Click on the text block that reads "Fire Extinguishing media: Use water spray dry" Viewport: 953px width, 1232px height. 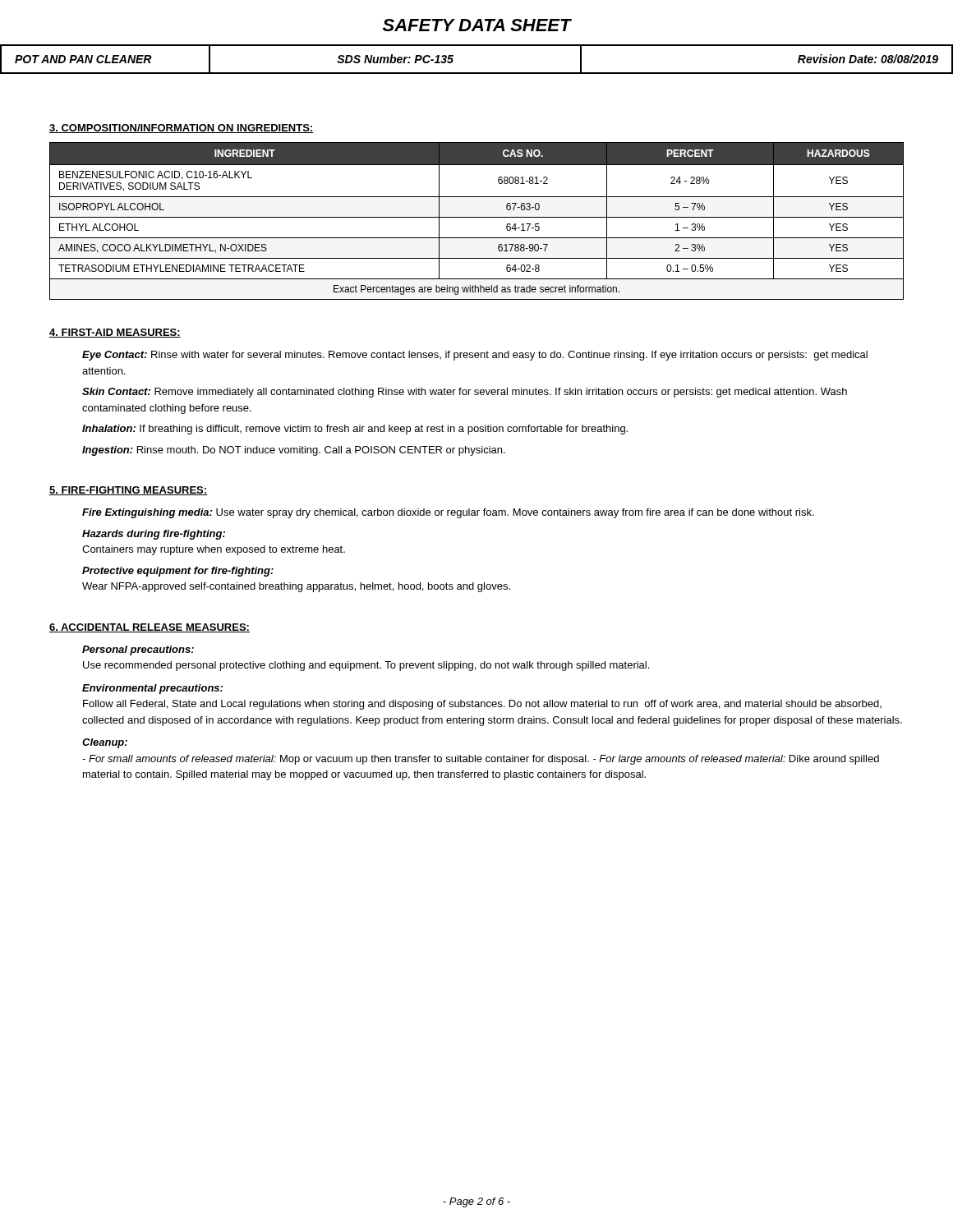pyautogui.click(x=448, y=512)
